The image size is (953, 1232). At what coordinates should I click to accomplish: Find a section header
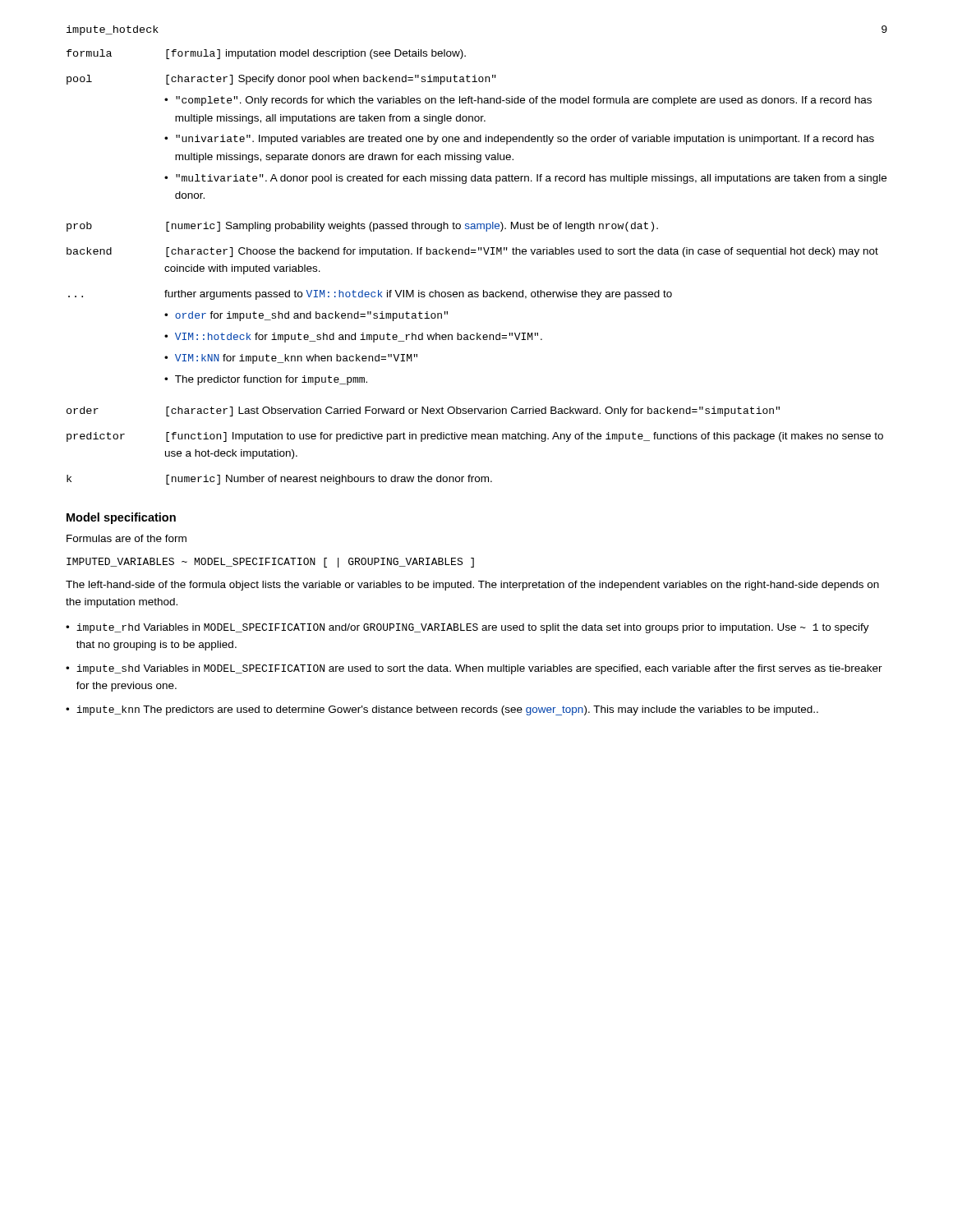tap(121, 518)
